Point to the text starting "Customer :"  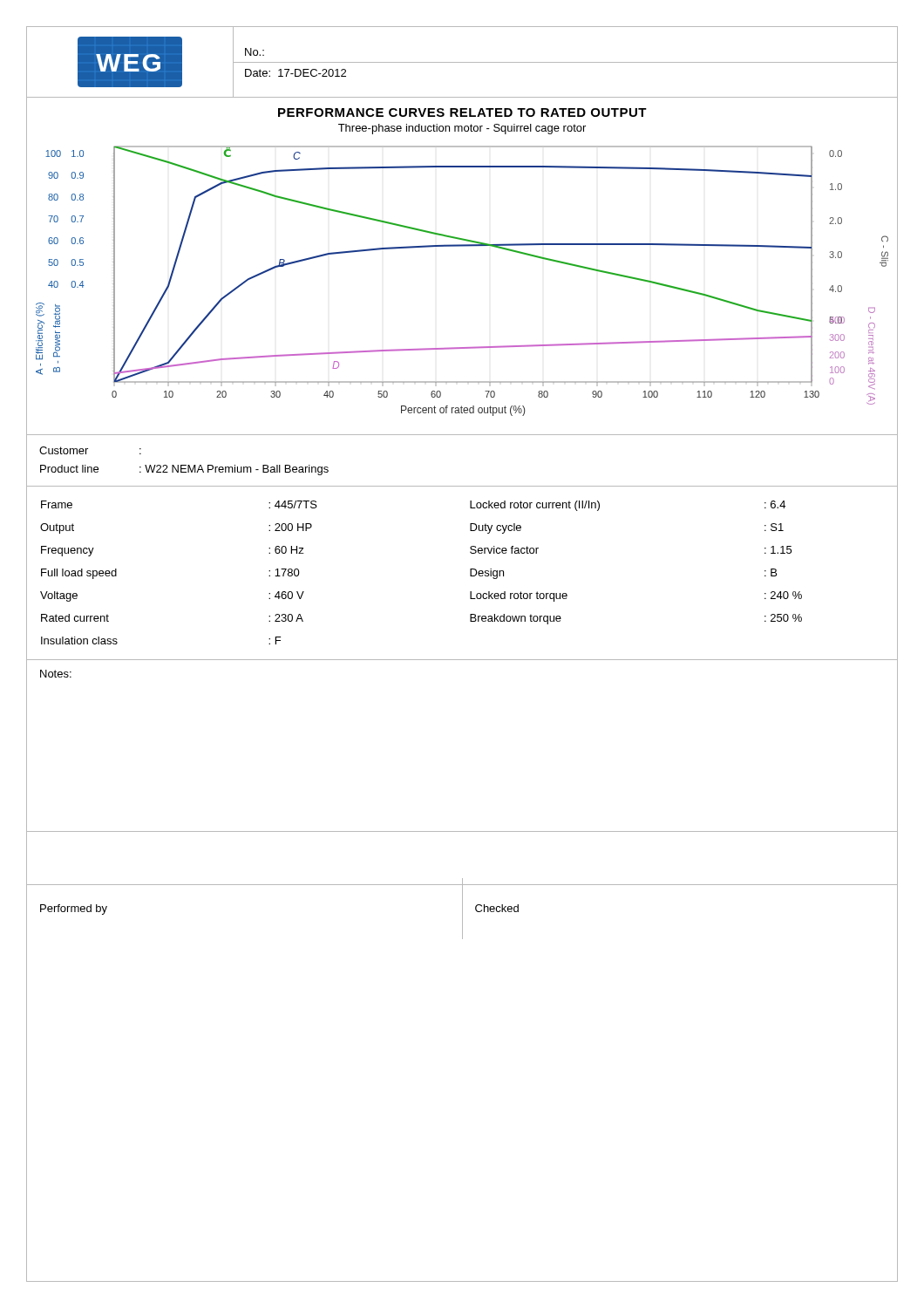(x=91, y=451)
